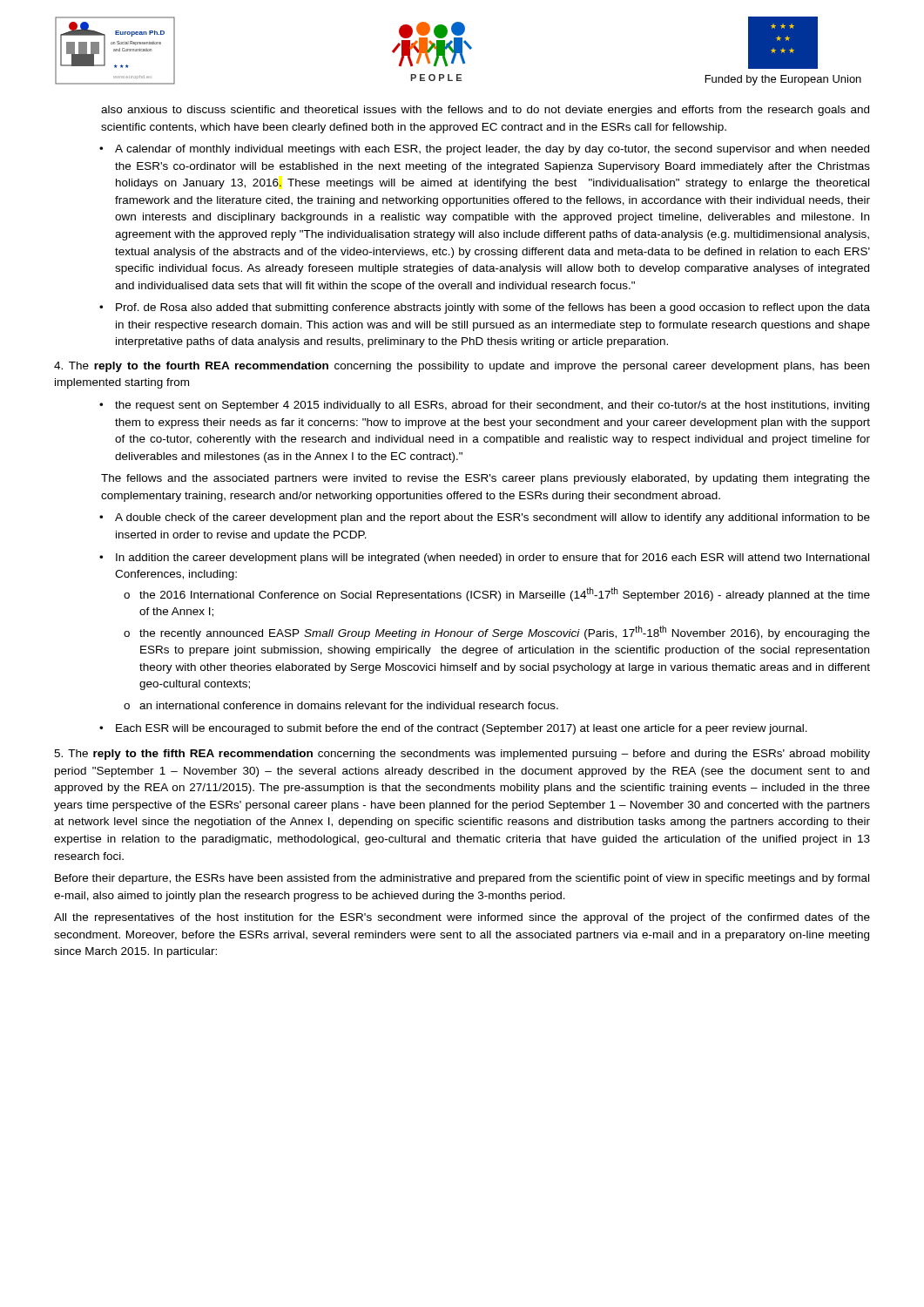Locate the block of text that opens with "Before their departure, the ESRs"
The width and height of the screenshot is (924, 1307).
[462, 886]
